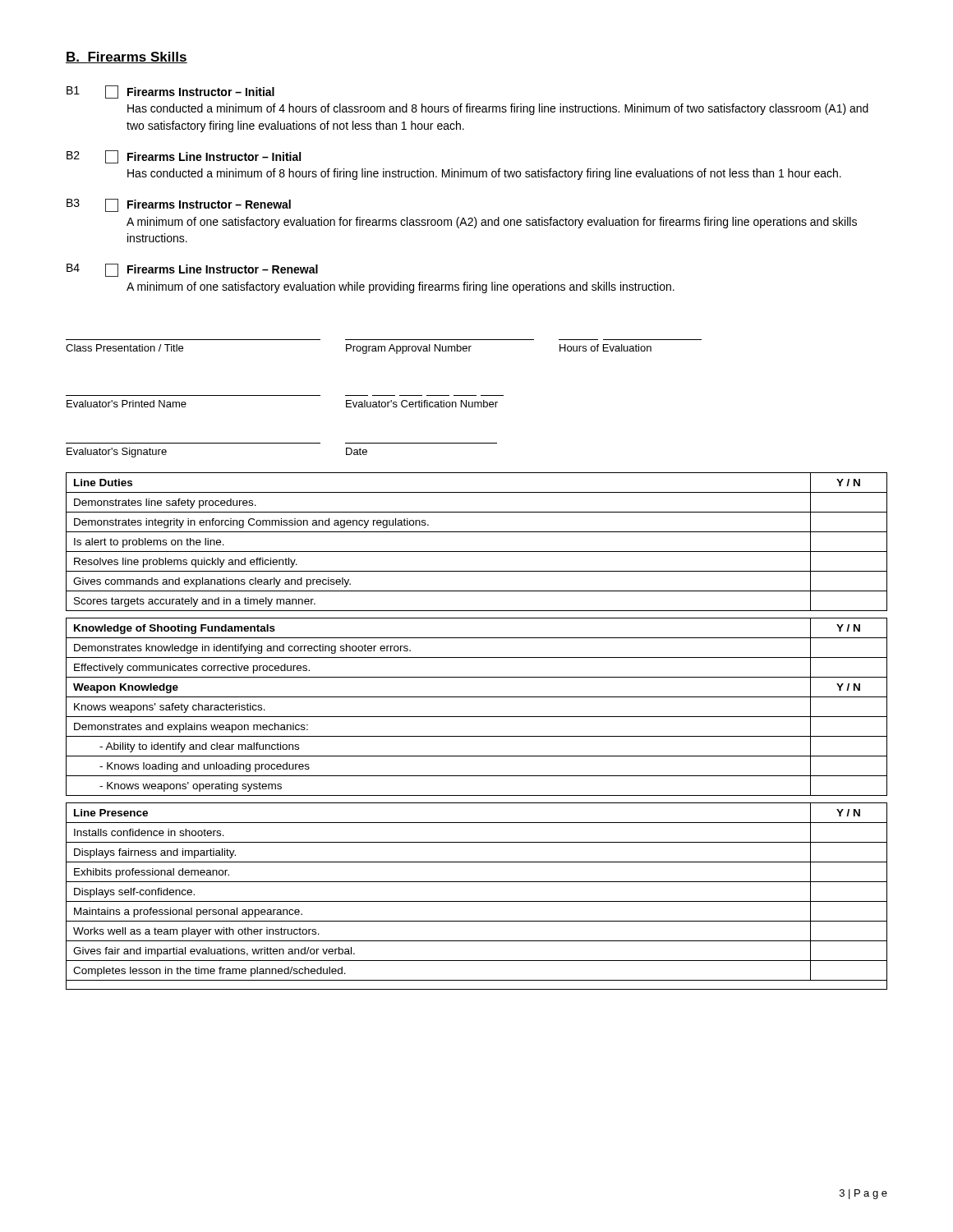Image resolution: width=953 pixels, height=1232 pixels.
Task: Navigate to the region starting "B4 Firearms Line Instructor"
Action: pos(476,278)
